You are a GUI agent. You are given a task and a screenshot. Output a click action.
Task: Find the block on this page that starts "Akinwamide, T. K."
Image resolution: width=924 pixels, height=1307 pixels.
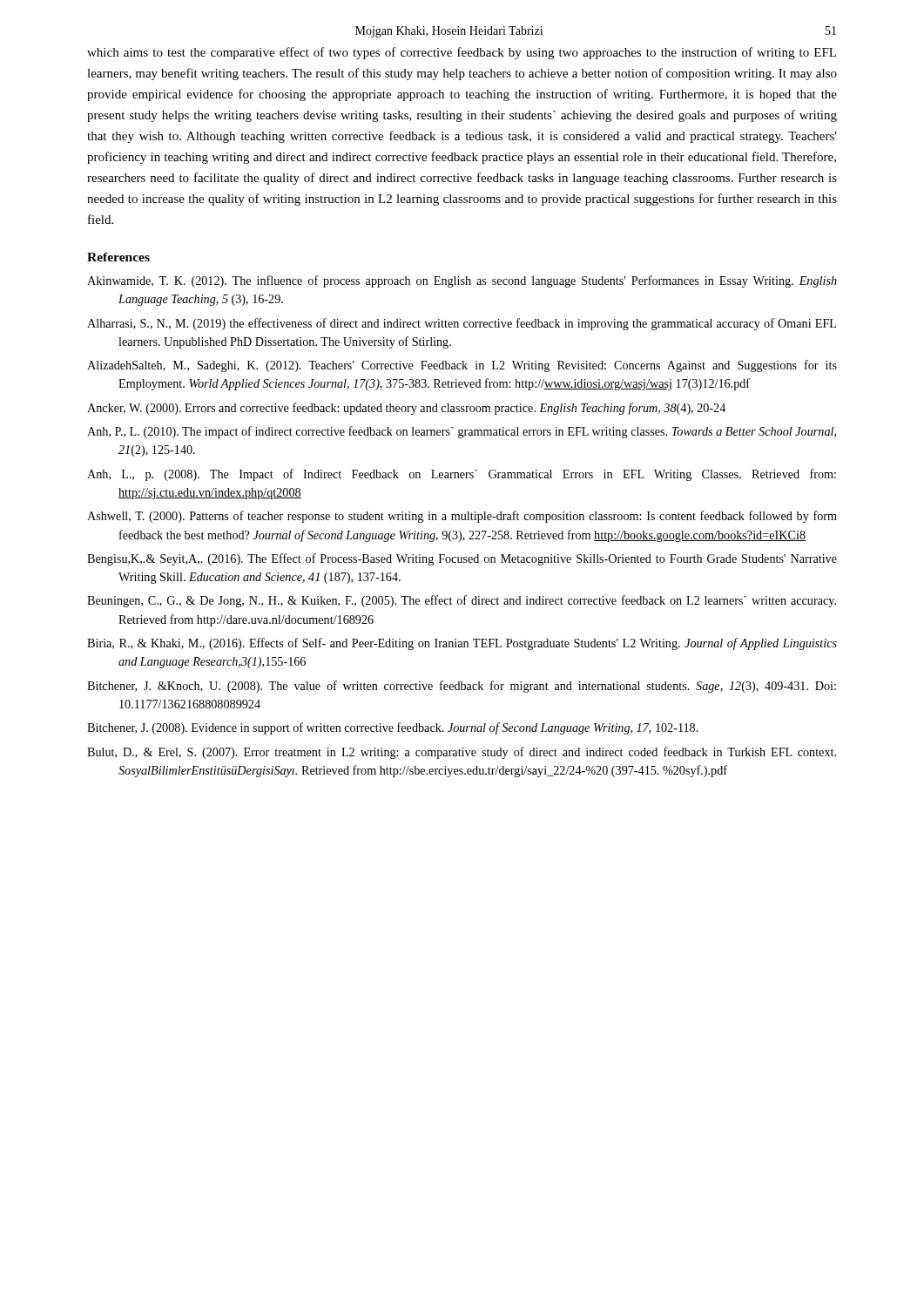pos(462,290)
